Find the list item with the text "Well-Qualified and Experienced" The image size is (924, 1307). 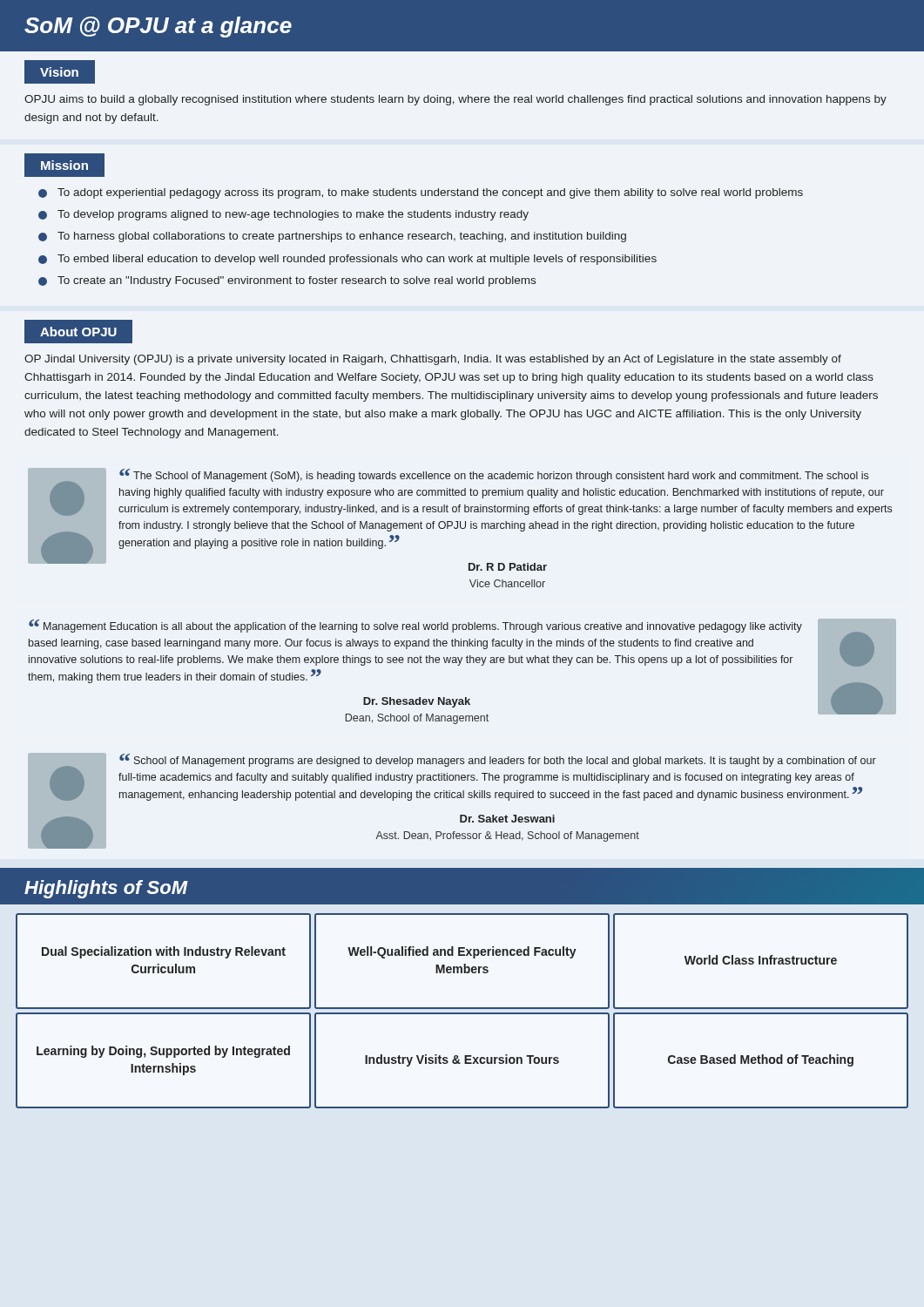pyautogui.click(x=462, y=961)
